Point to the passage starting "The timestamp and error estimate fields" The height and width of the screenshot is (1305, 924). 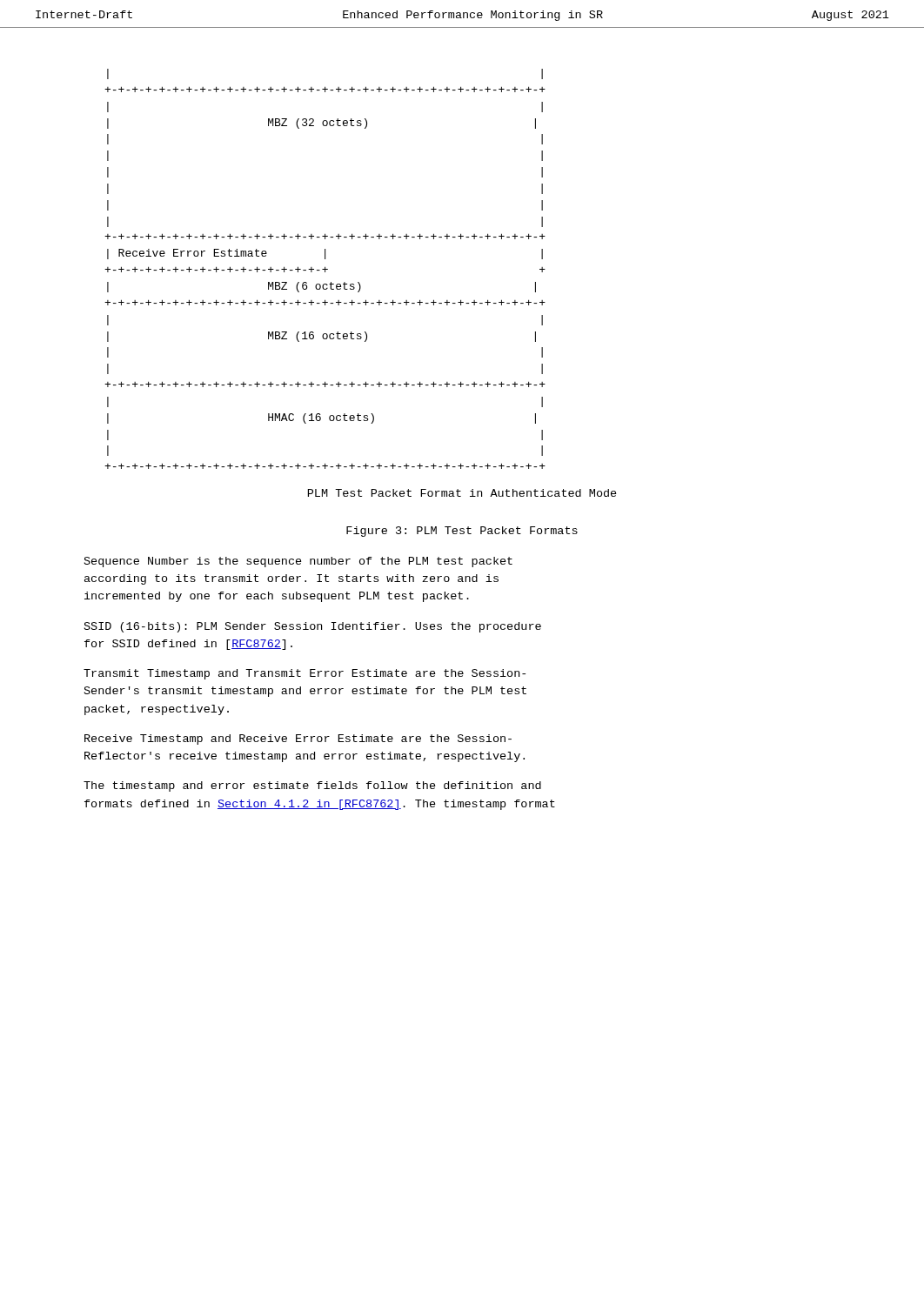point(320,795)
